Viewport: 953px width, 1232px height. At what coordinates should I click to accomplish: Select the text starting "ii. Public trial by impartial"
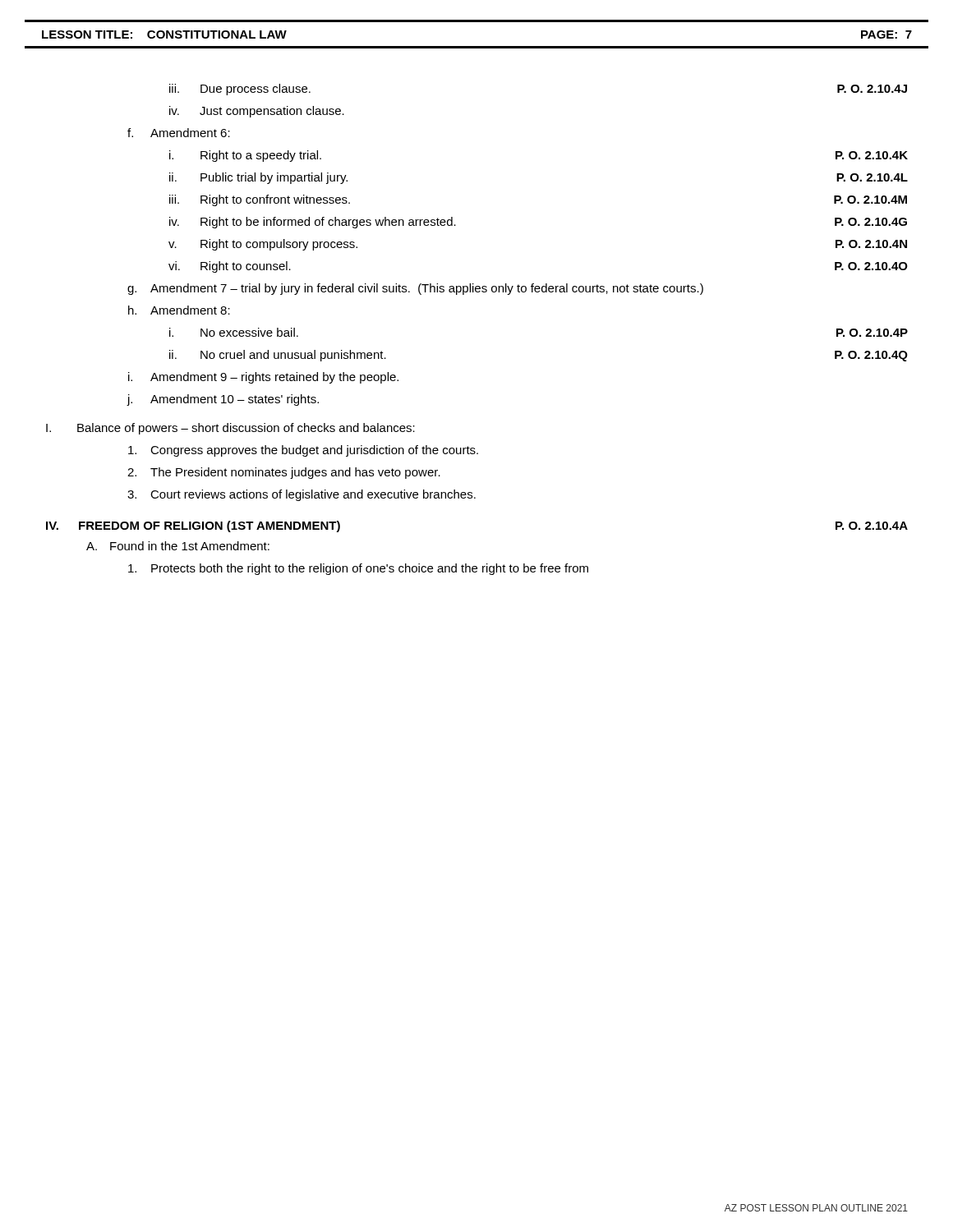tap(277, 178)
